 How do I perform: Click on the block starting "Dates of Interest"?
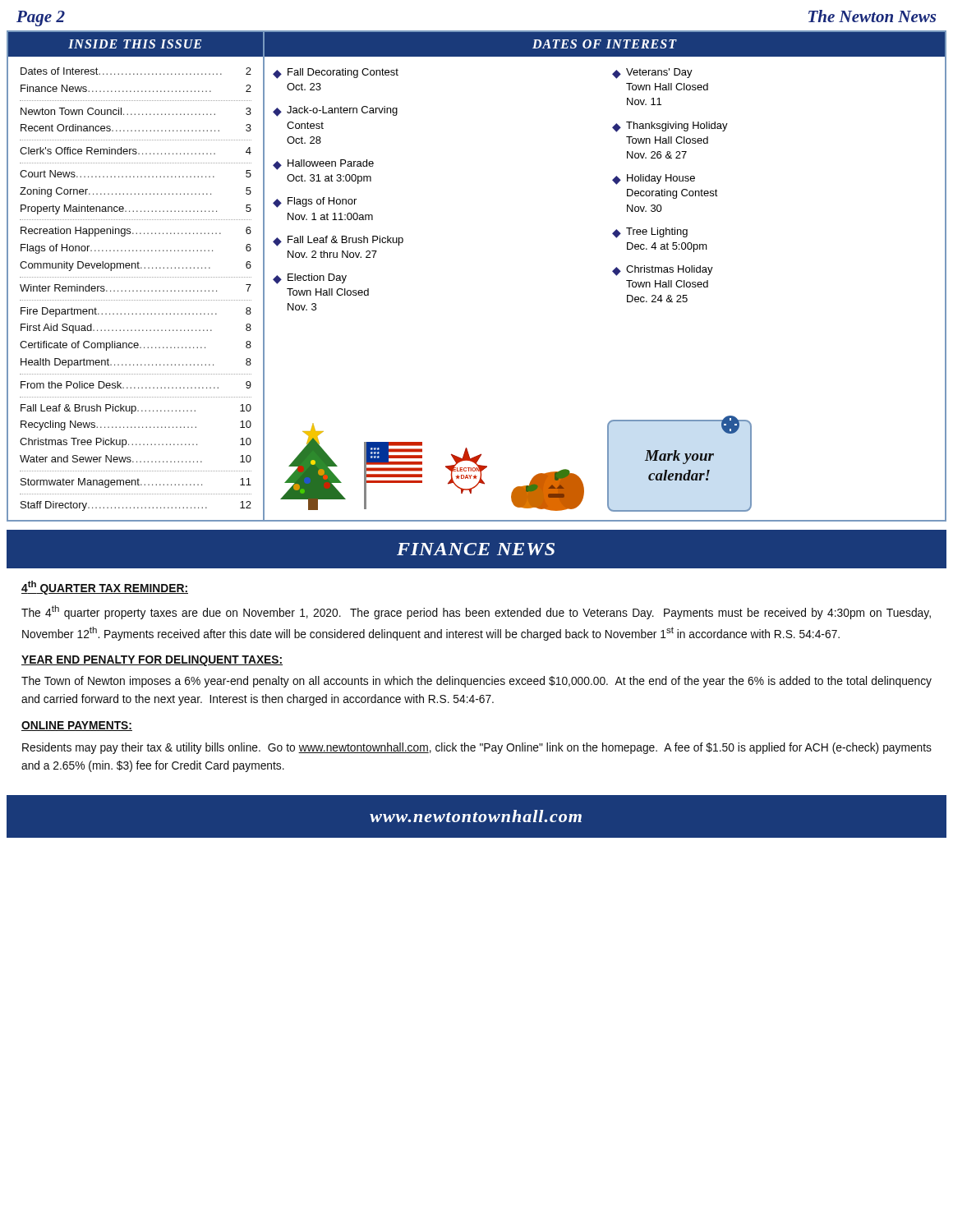coord(136,72)
